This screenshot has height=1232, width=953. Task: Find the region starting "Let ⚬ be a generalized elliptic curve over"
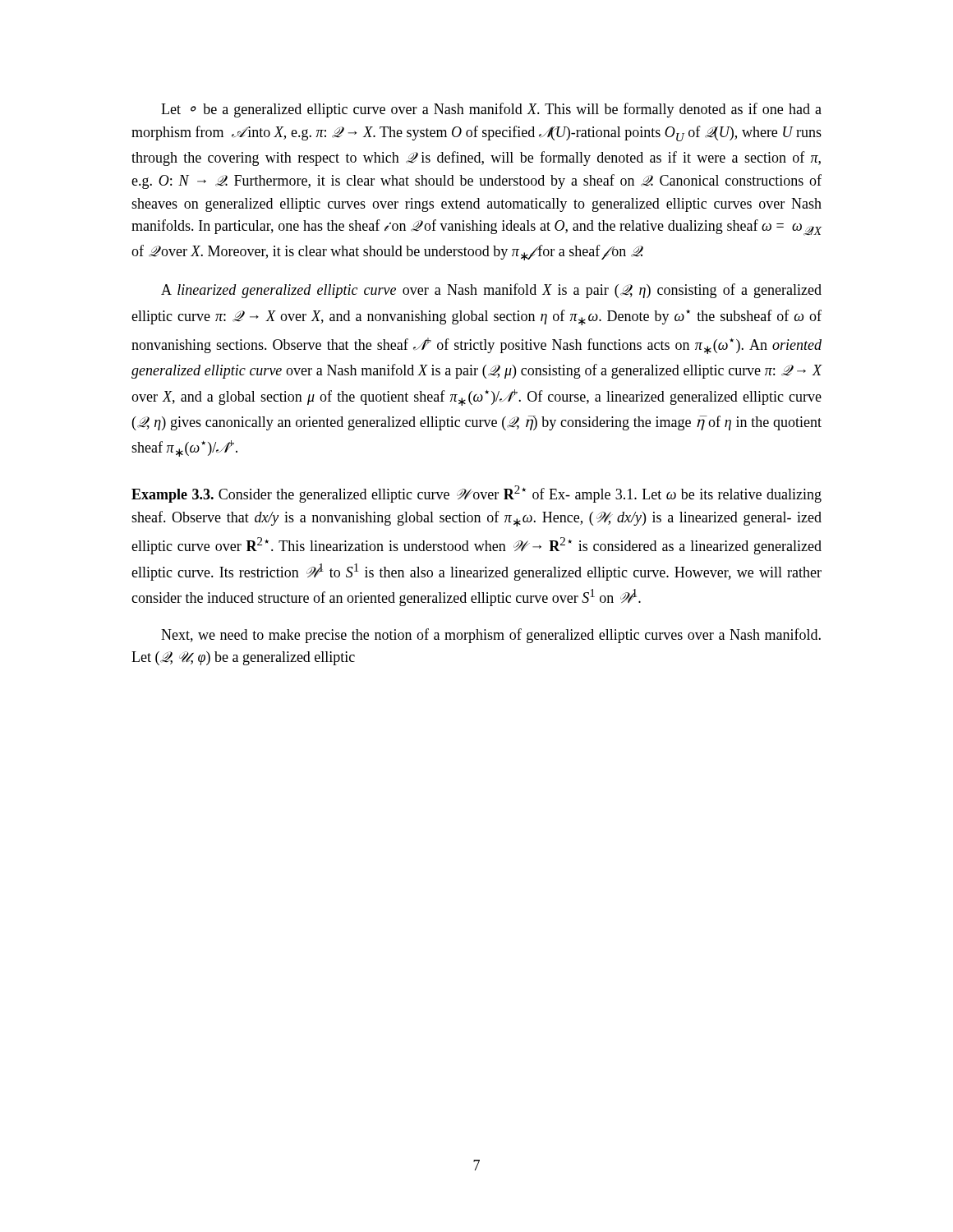(x=476, y=182)
